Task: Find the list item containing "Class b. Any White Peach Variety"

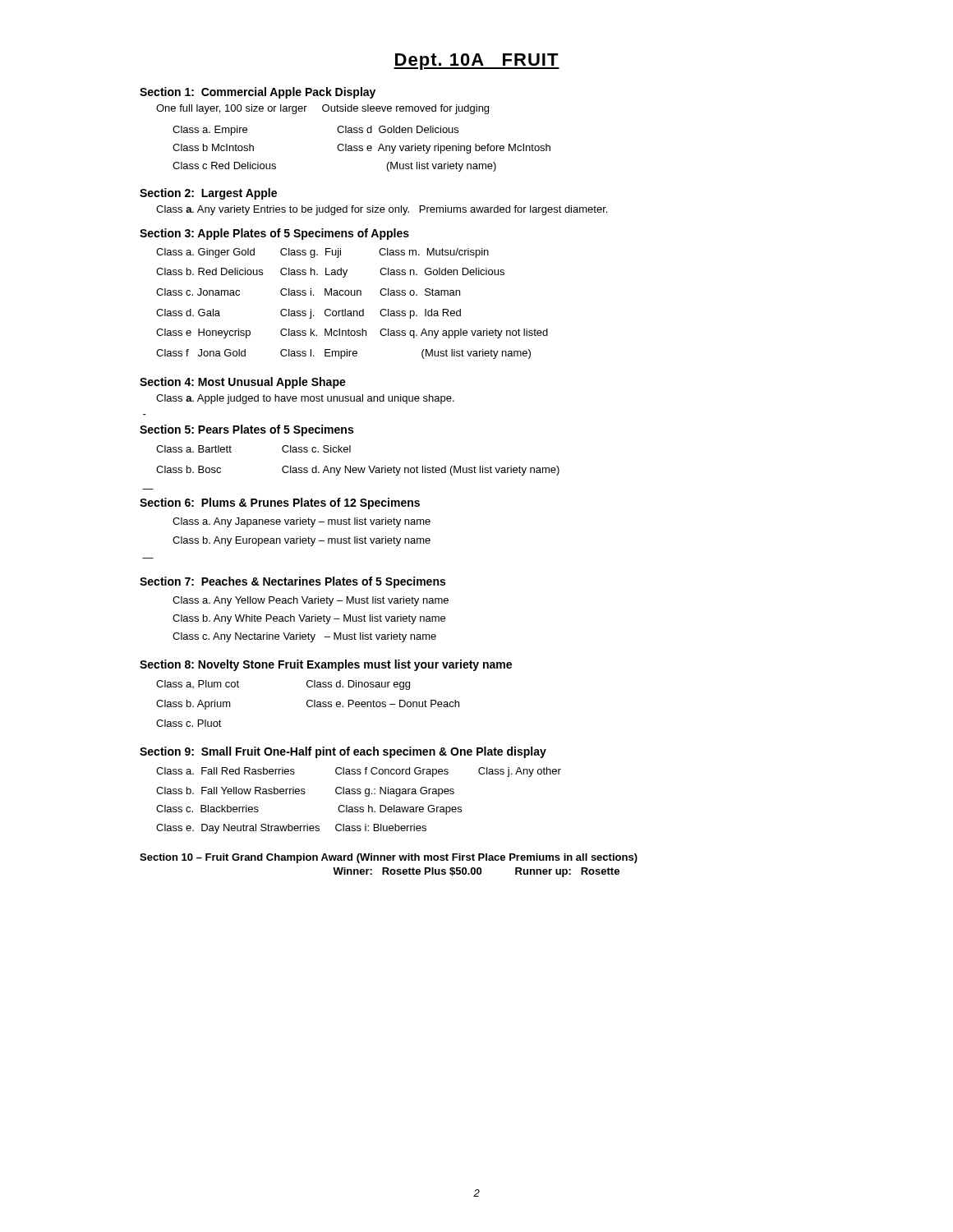Action: point(309,618)
